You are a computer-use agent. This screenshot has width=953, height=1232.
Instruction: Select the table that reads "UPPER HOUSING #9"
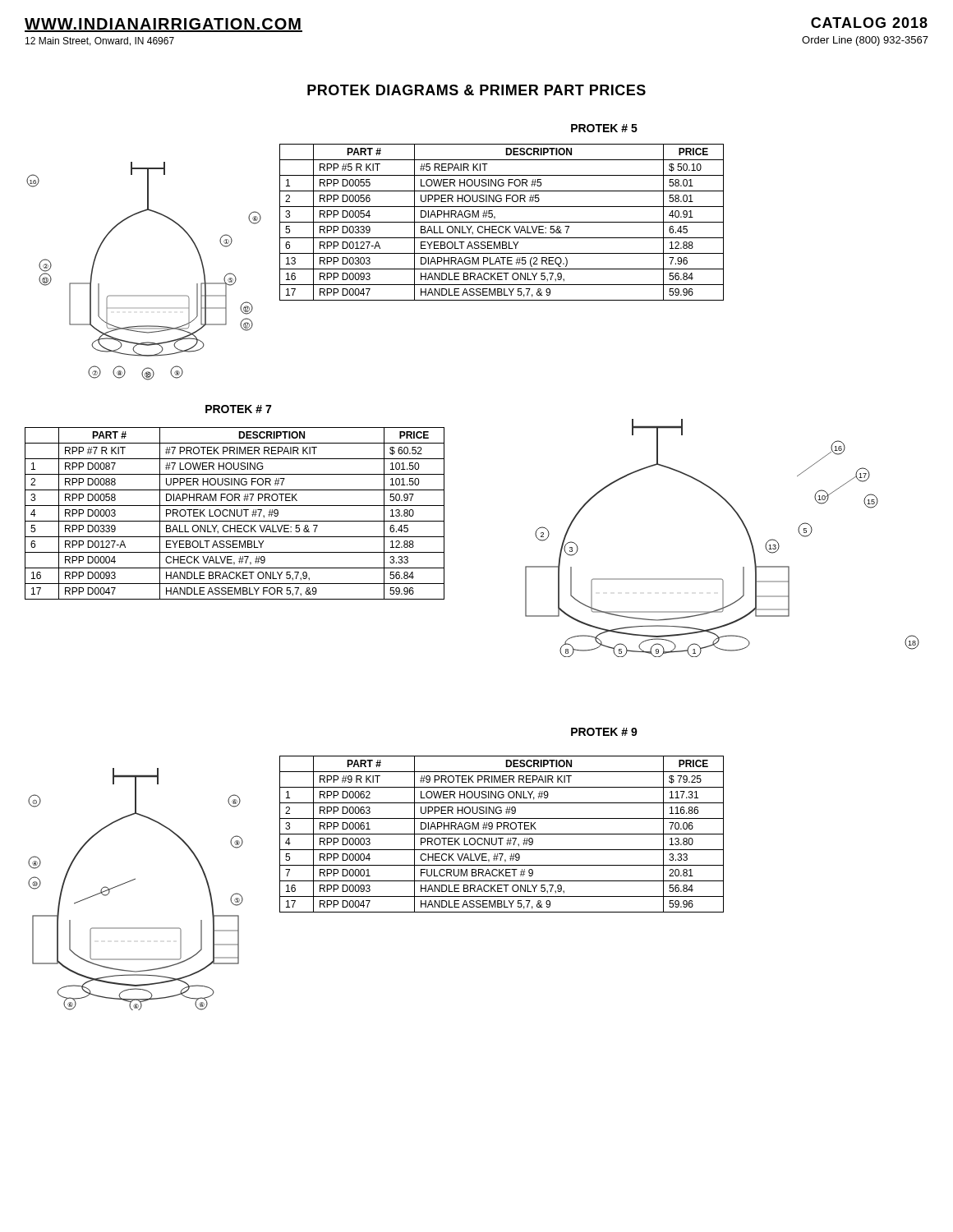pos(502,834)
